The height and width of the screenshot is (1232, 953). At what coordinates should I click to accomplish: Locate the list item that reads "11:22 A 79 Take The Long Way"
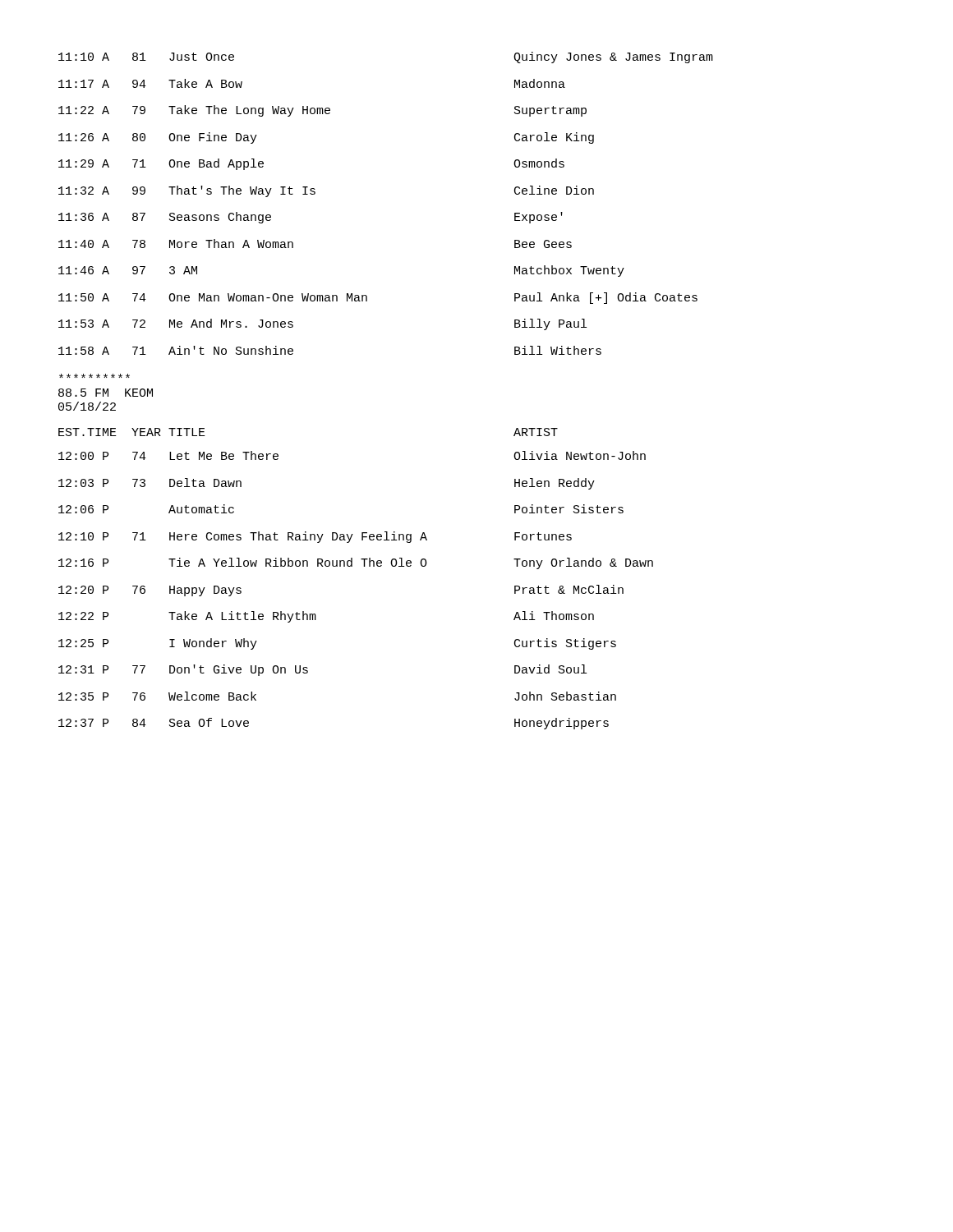pos(322,111)
